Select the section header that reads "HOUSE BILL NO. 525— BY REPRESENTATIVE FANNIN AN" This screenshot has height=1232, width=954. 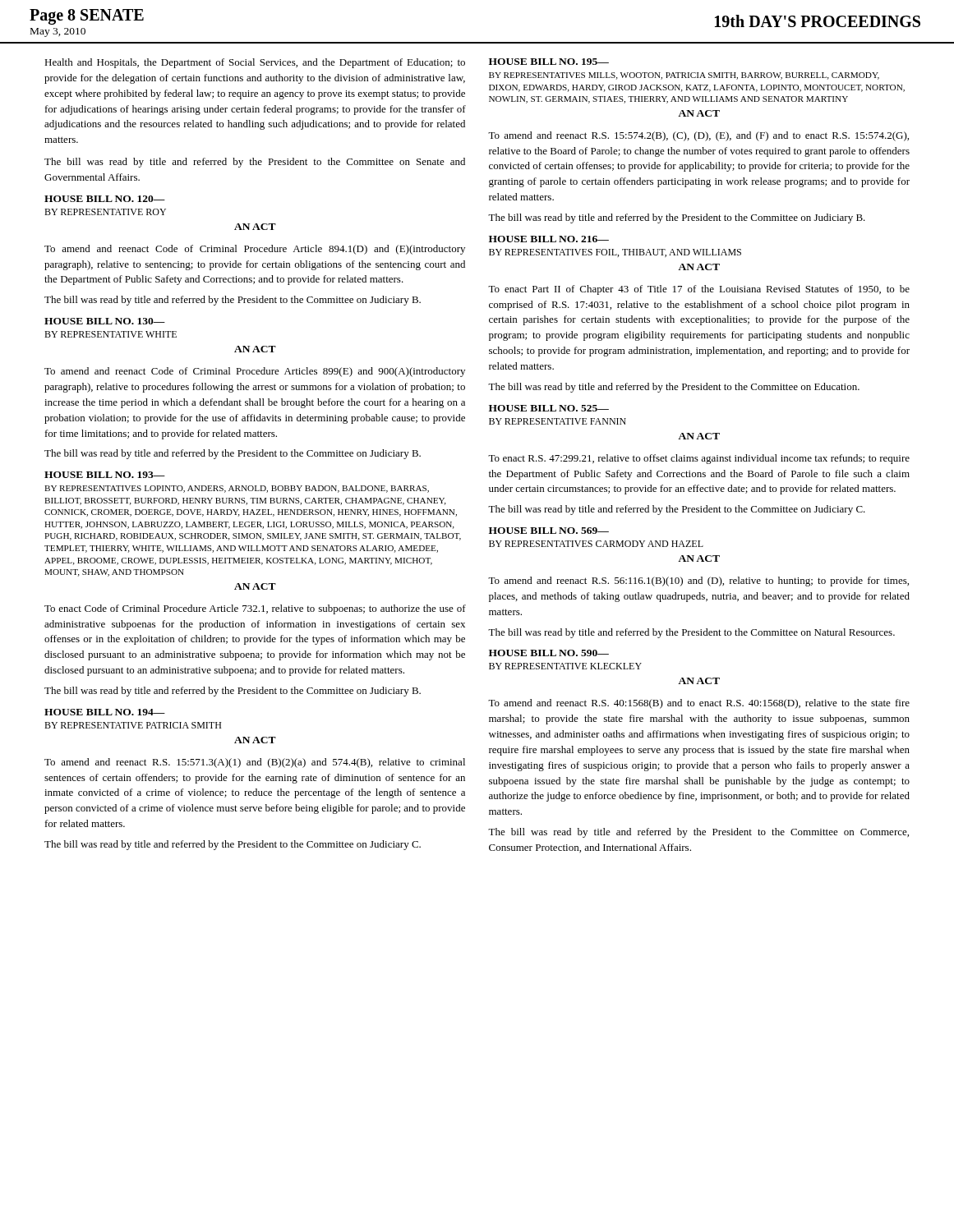click(x=699, y=422)
